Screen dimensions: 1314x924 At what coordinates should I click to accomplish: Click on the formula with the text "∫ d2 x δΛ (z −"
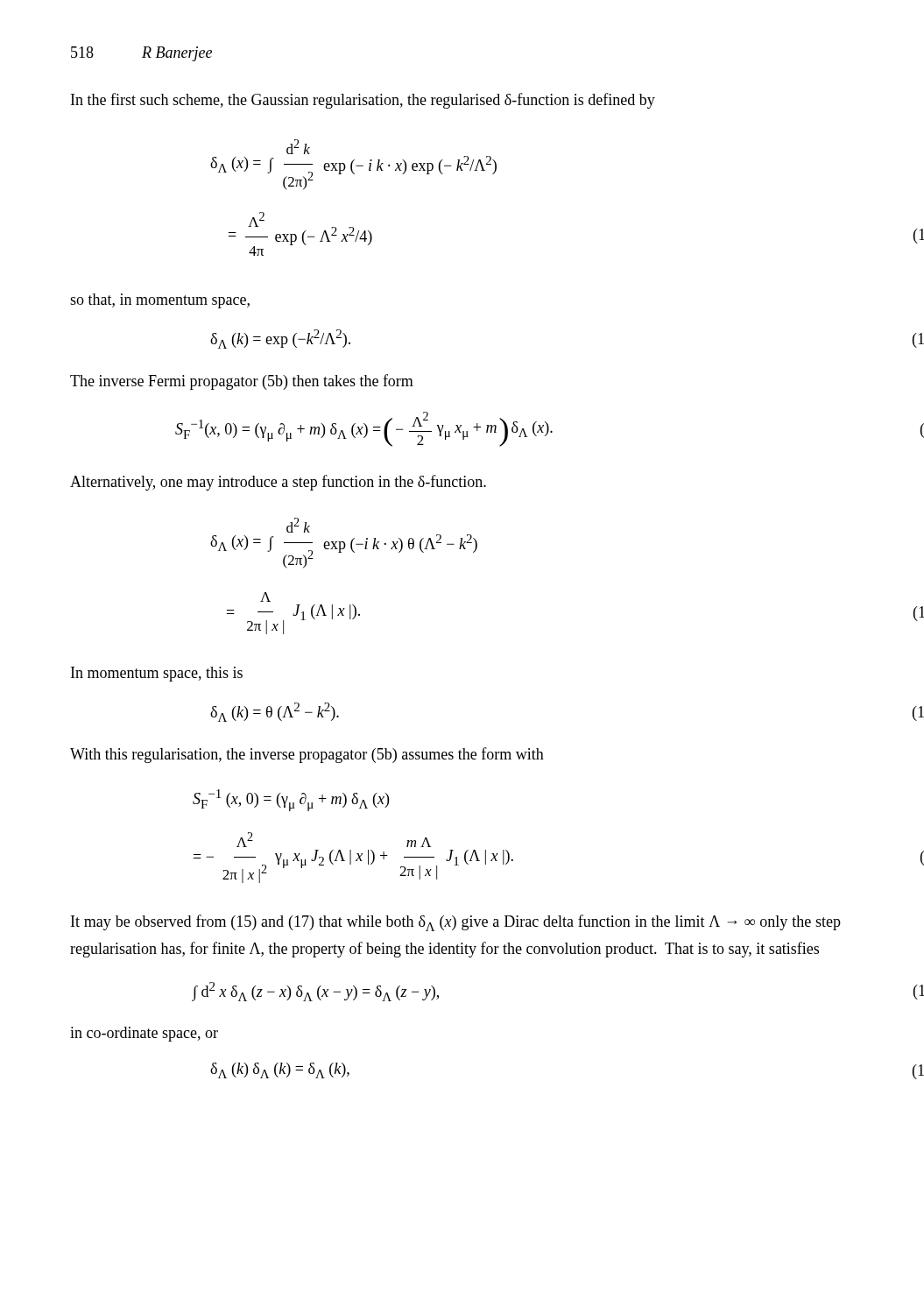coord(315,992)
